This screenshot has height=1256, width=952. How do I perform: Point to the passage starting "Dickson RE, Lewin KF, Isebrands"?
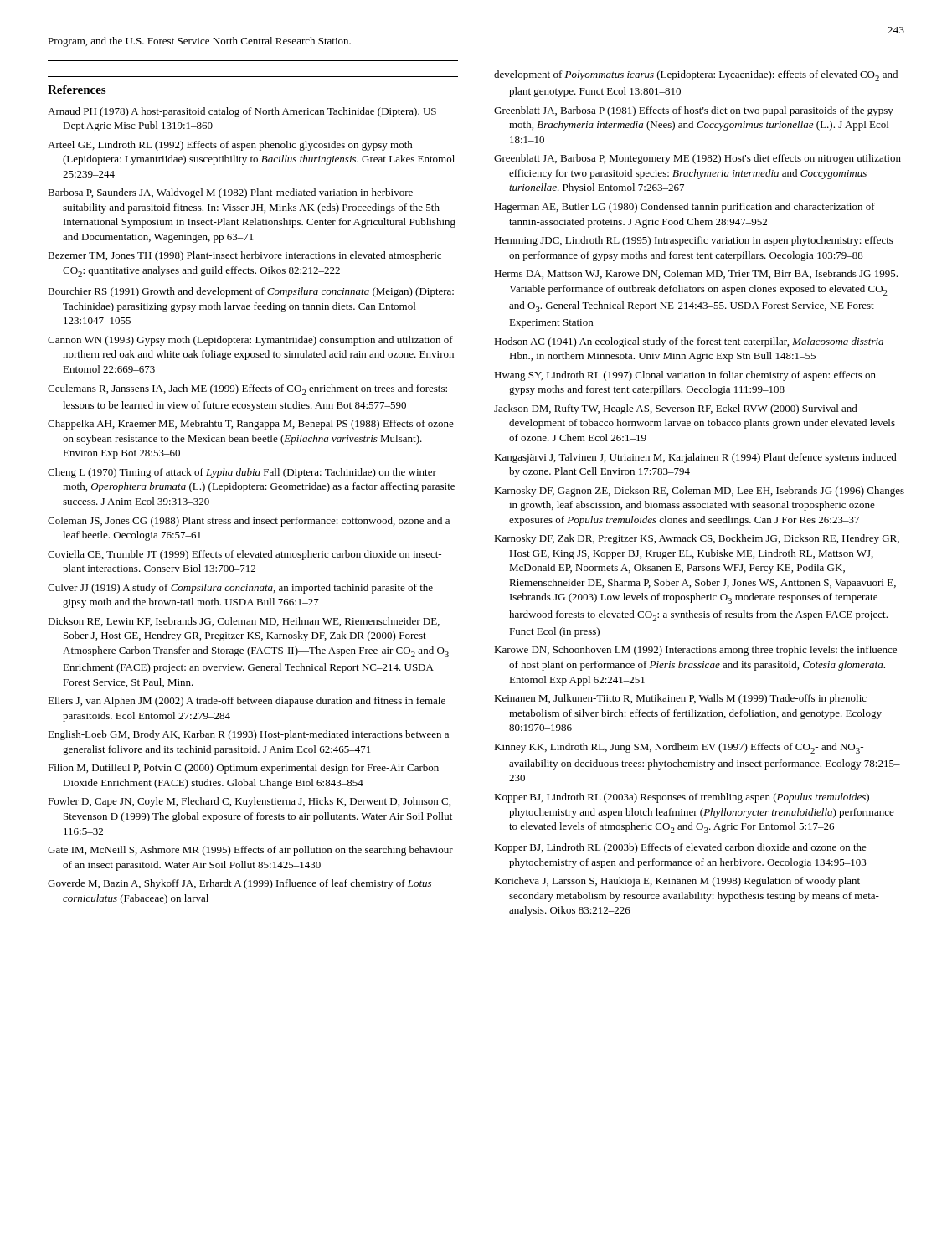tap(248, 651)
